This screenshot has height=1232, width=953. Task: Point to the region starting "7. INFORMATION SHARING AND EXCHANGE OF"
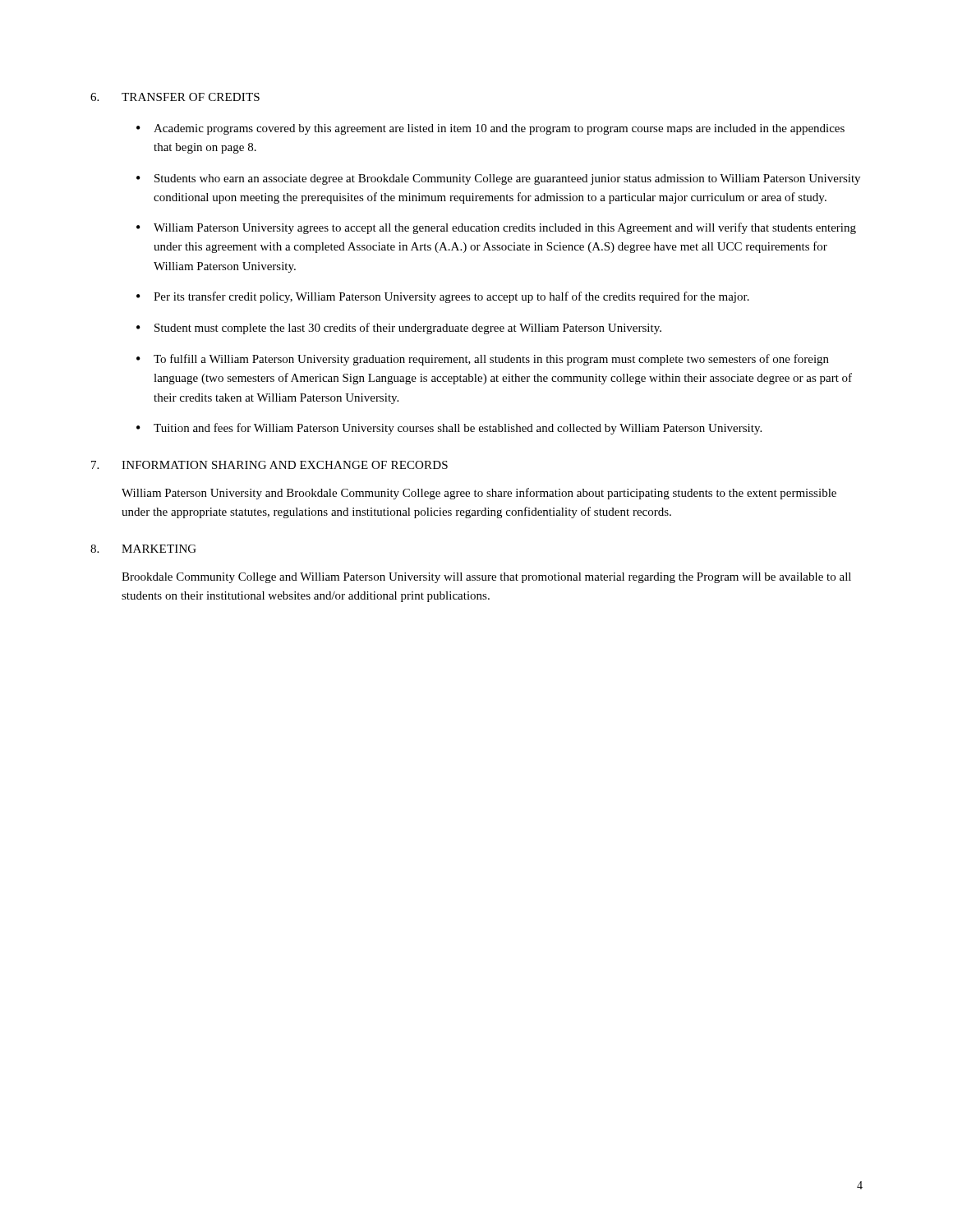click(269, 465)
